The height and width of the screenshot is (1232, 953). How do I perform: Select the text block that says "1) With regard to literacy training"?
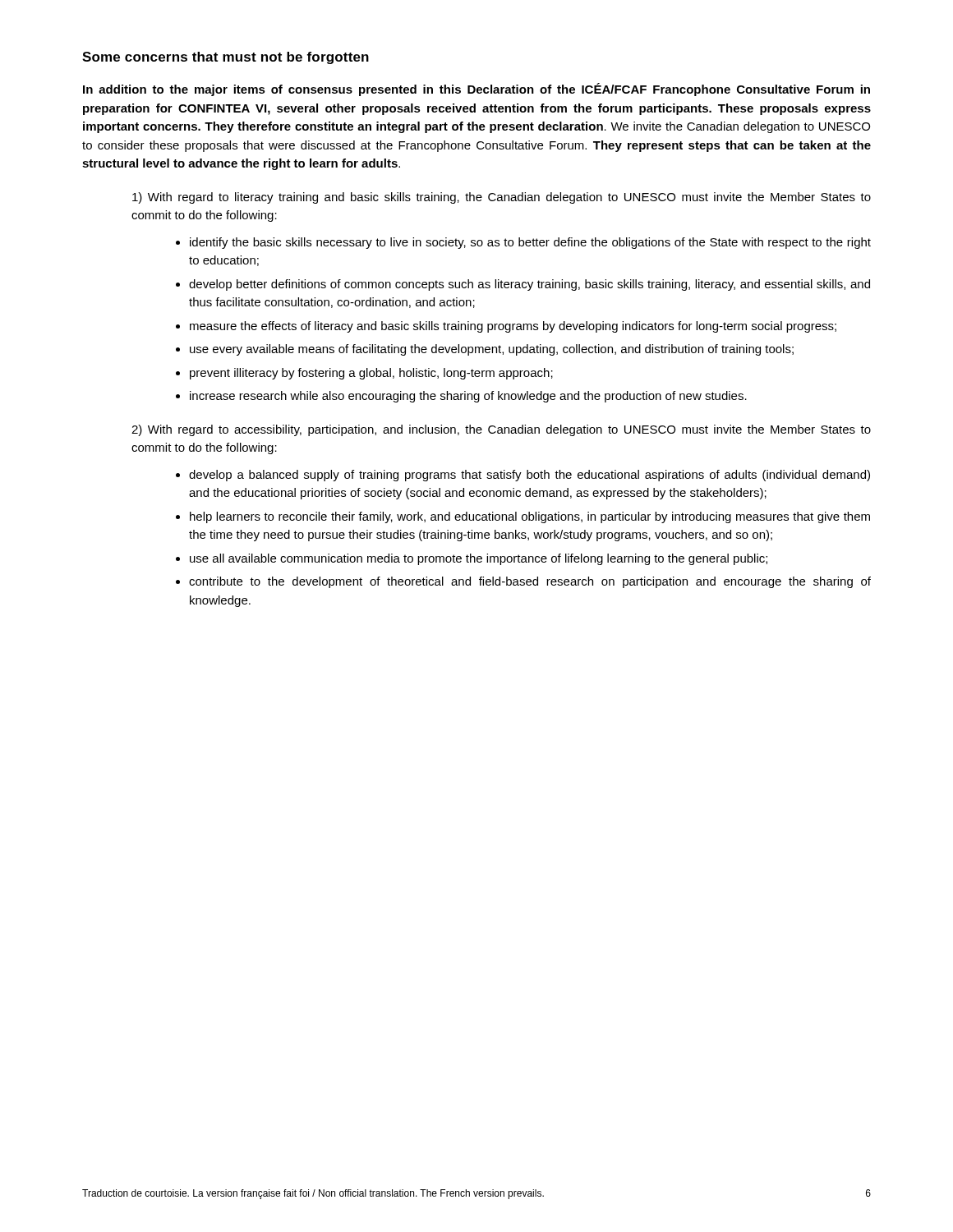pyautogui.click(x=501, y=206)
